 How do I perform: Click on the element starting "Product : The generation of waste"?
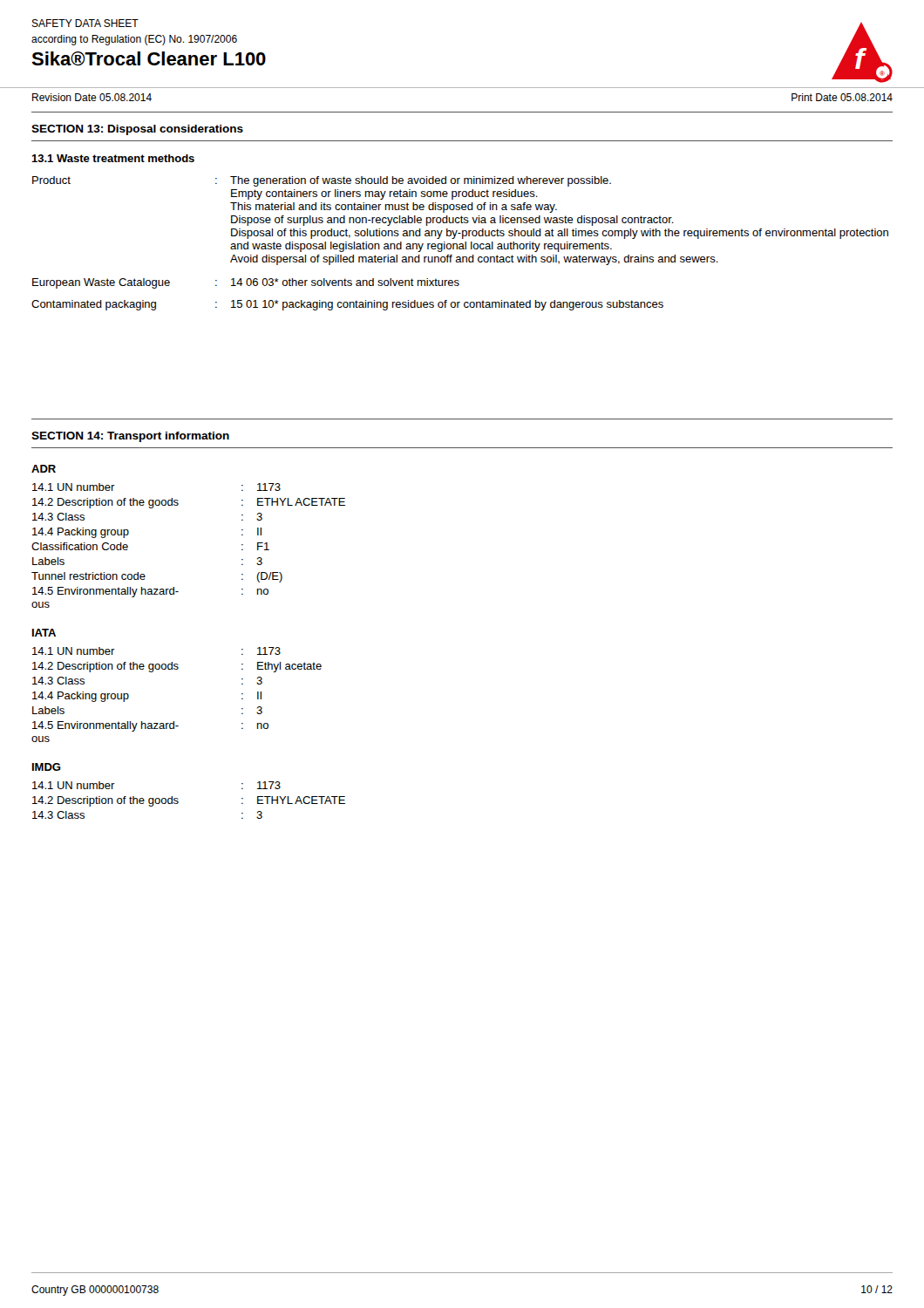[x=462, y=219]
